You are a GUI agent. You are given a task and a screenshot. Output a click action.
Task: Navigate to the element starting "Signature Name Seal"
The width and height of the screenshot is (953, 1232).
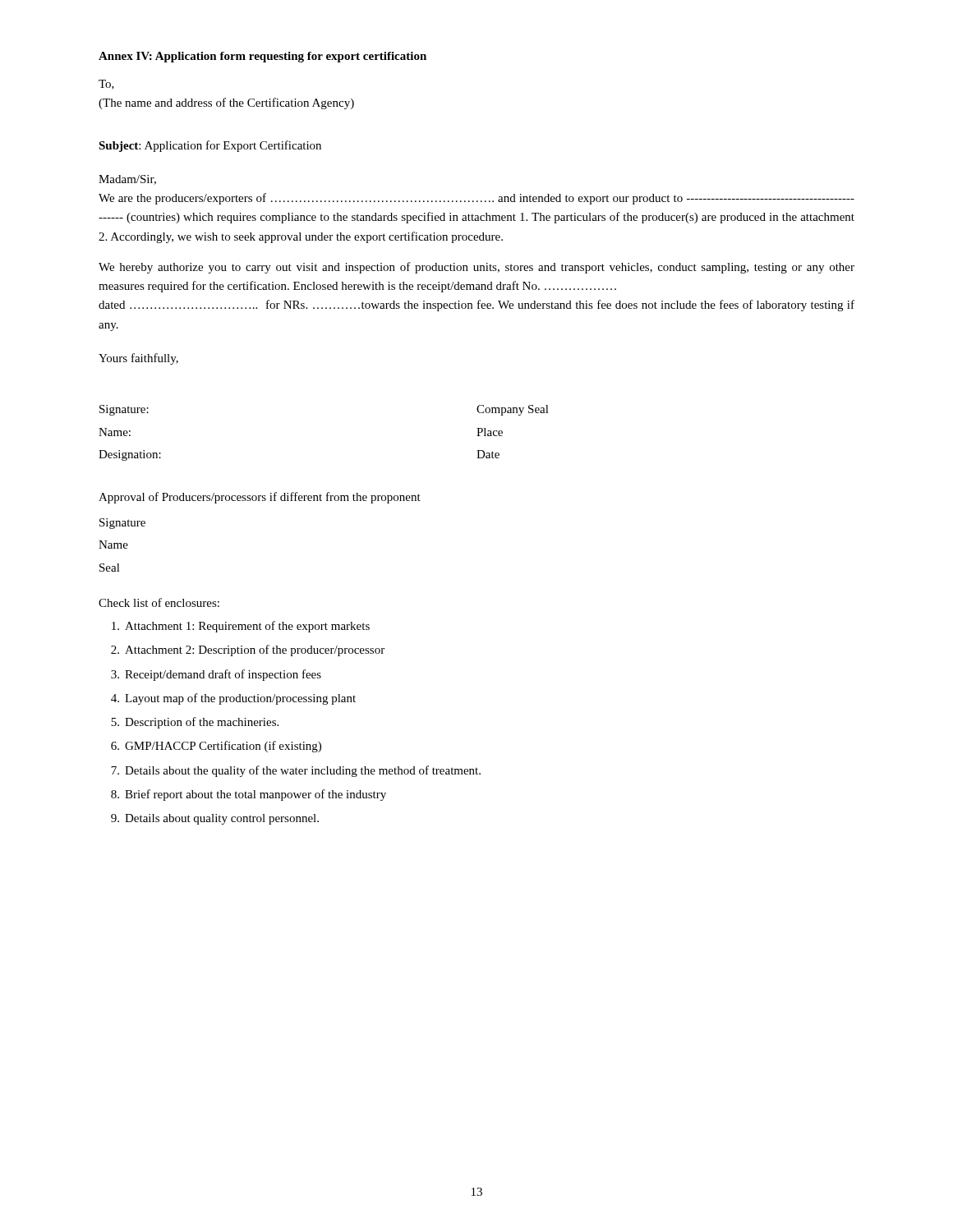click(x=122, y=524)
